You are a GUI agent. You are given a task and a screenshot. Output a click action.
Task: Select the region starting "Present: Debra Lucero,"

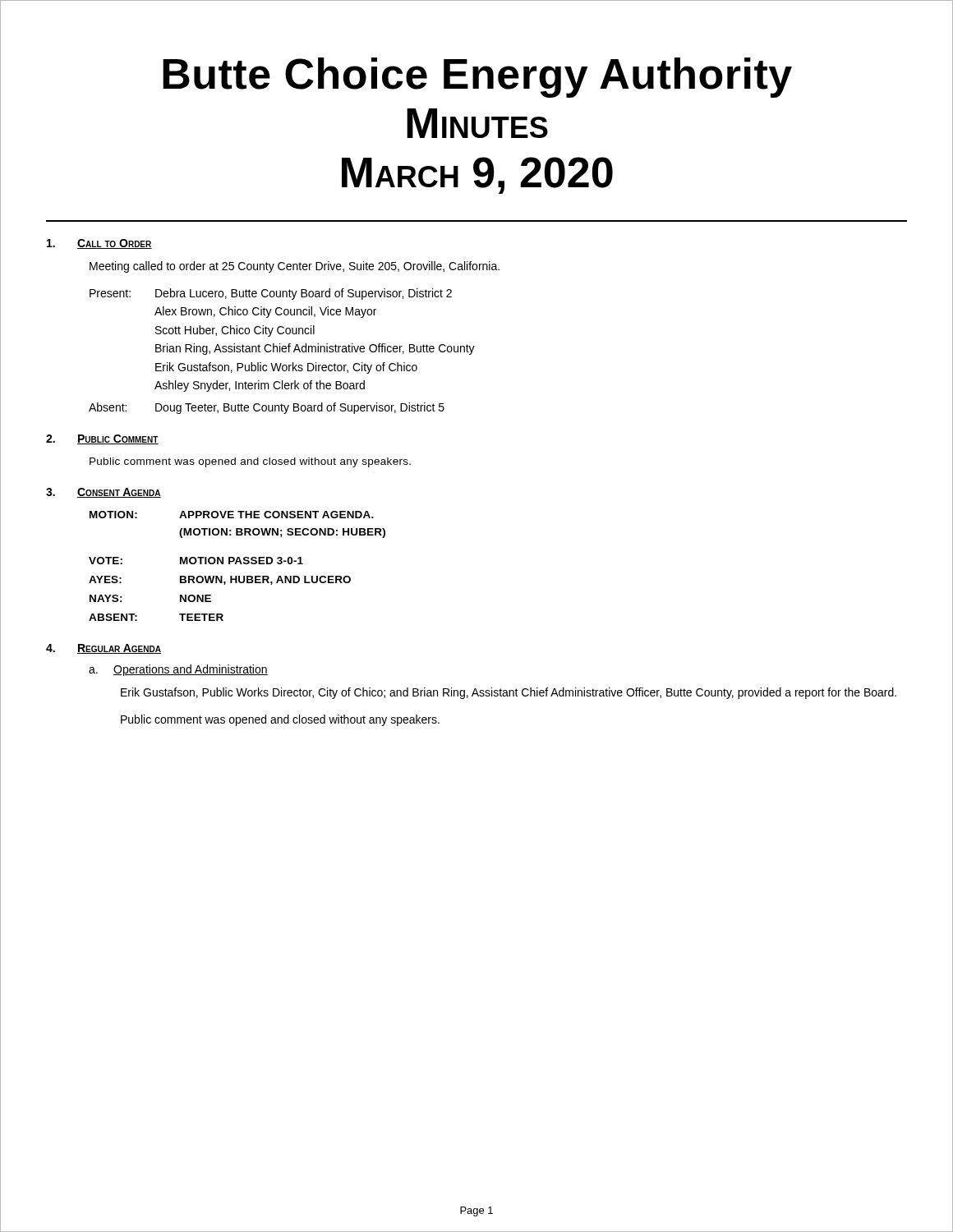[271, 294]
